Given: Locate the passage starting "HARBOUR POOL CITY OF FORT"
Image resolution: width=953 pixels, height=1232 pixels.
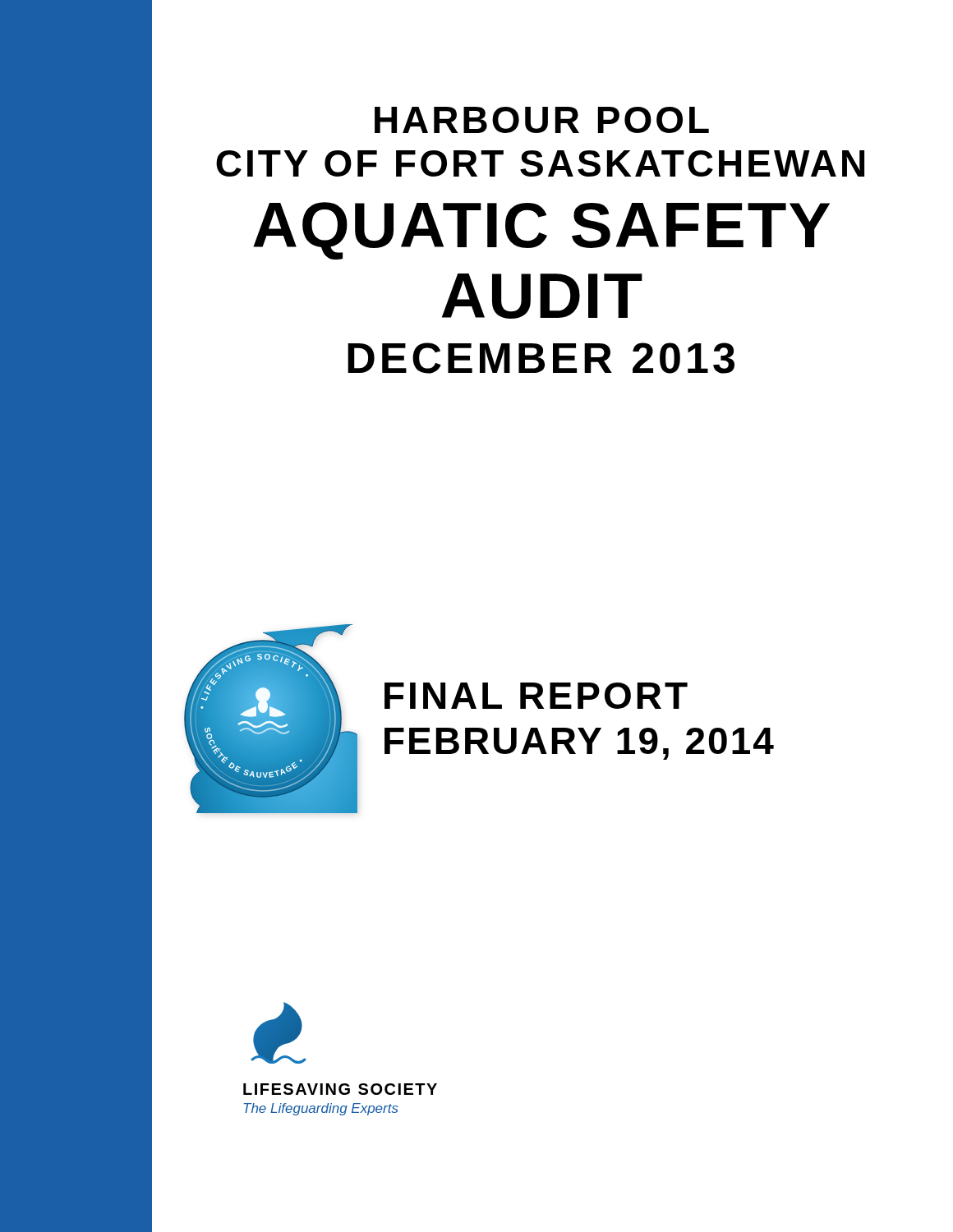Looking at the screenshot, I should point(542,241).
